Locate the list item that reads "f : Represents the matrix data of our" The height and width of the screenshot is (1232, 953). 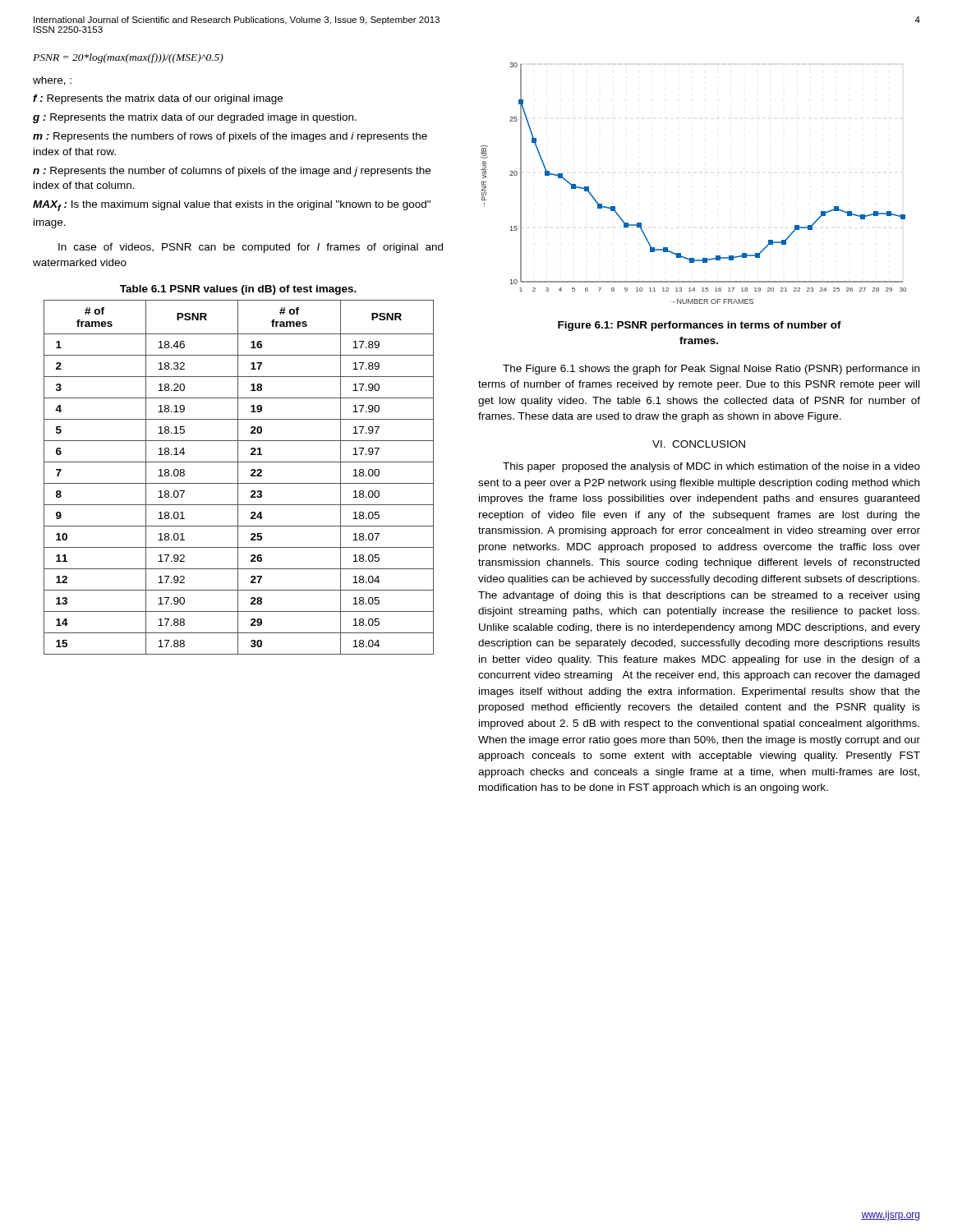(158, 98)
